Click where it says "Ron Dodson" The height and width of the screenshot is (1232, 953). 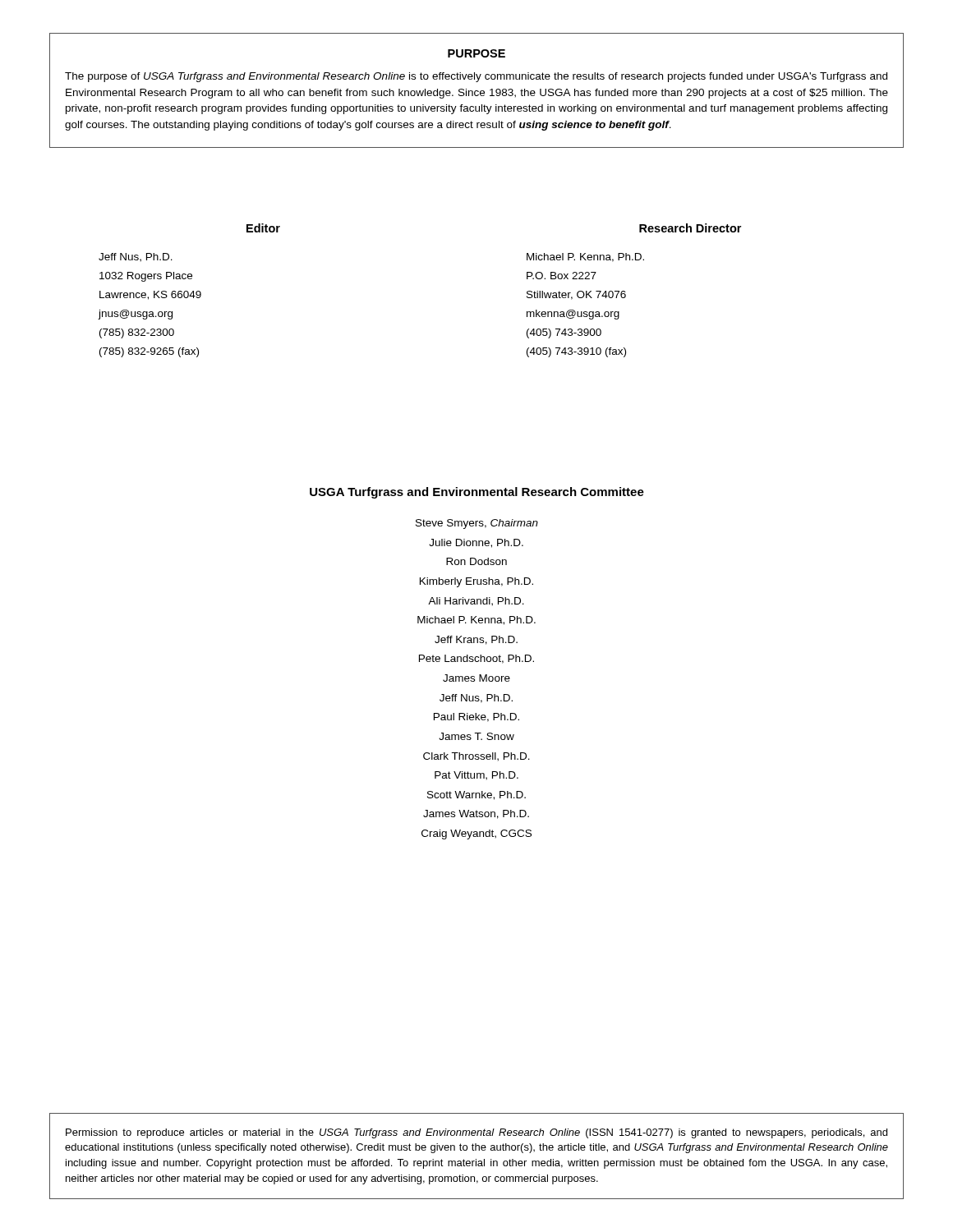[476, 562]
